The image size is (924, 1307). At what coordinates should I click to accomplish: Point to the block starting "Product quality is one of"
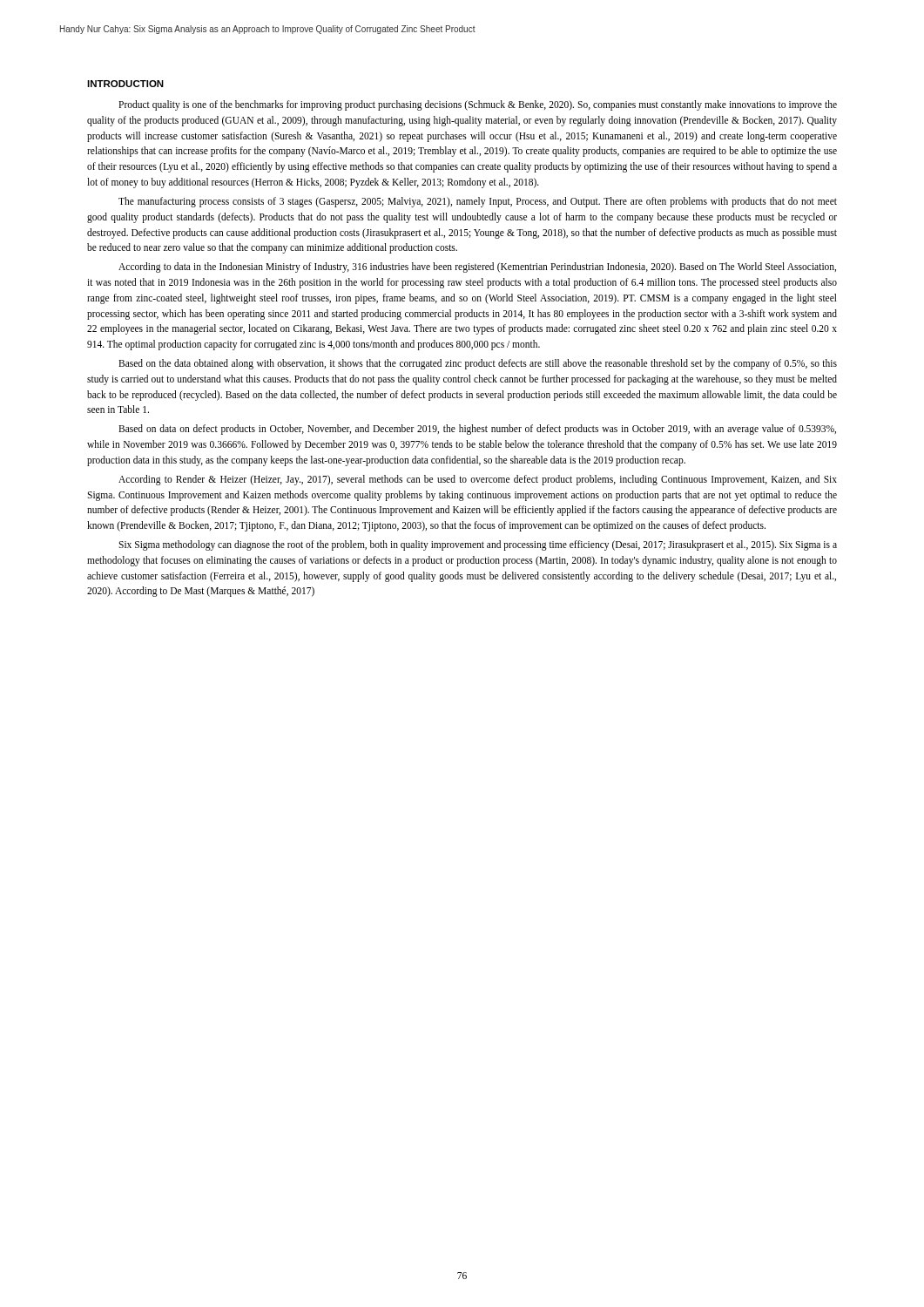[x=462, y=143]
